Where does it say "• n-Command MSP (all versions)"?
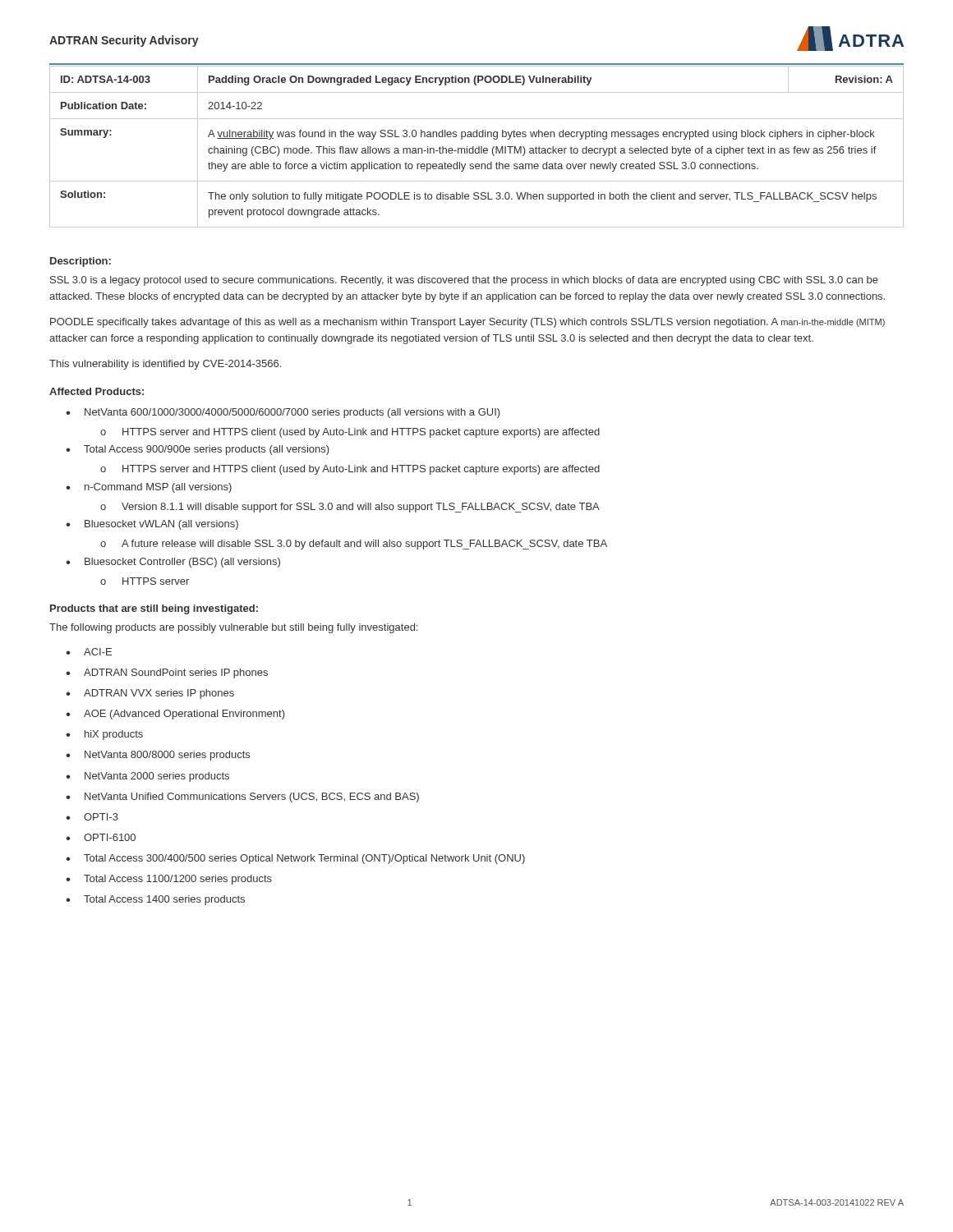This screenshot has width=953, height=1232. click(x=149, y=488)
